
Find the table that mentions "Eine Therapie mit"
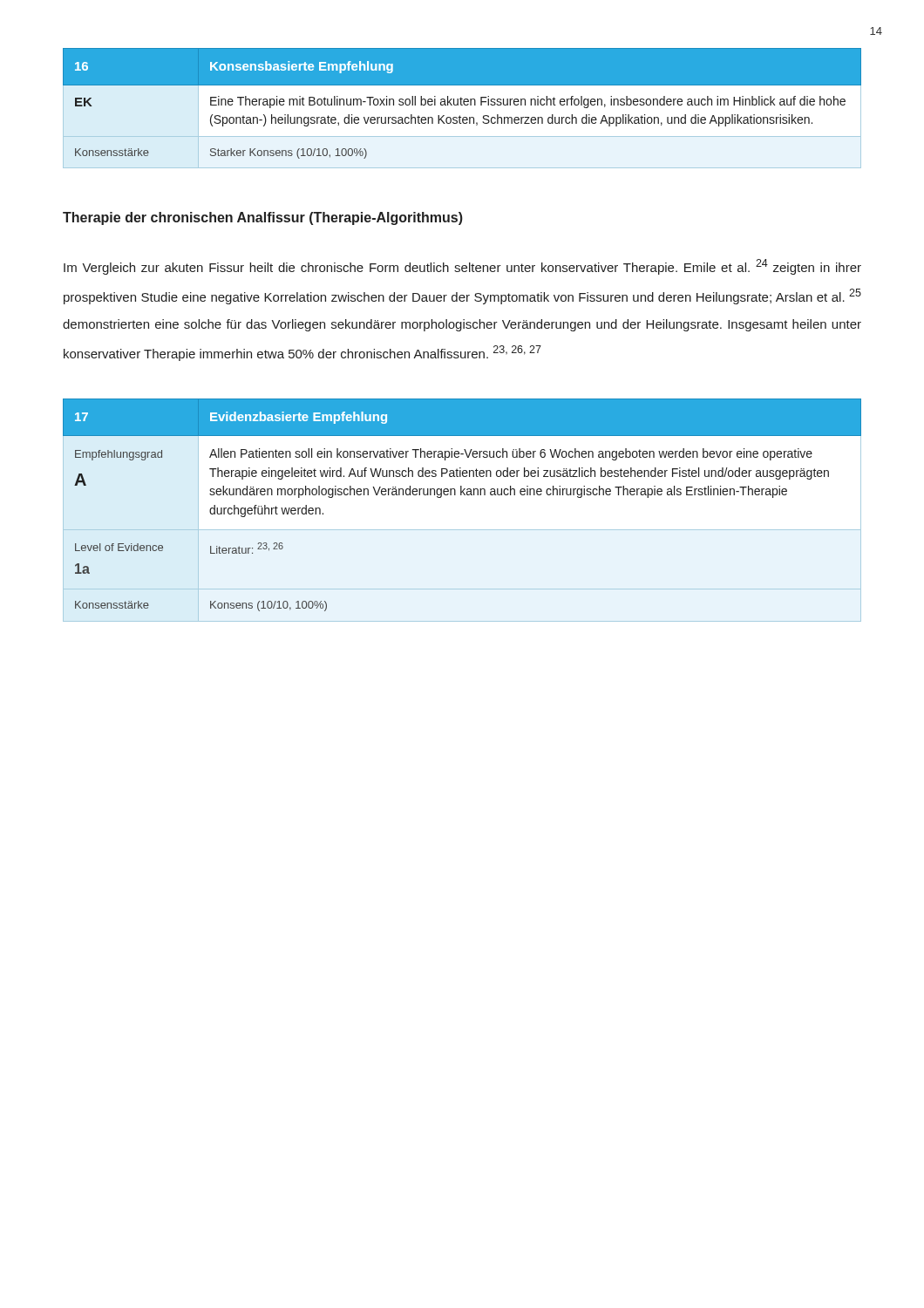(x=462, y=108)
